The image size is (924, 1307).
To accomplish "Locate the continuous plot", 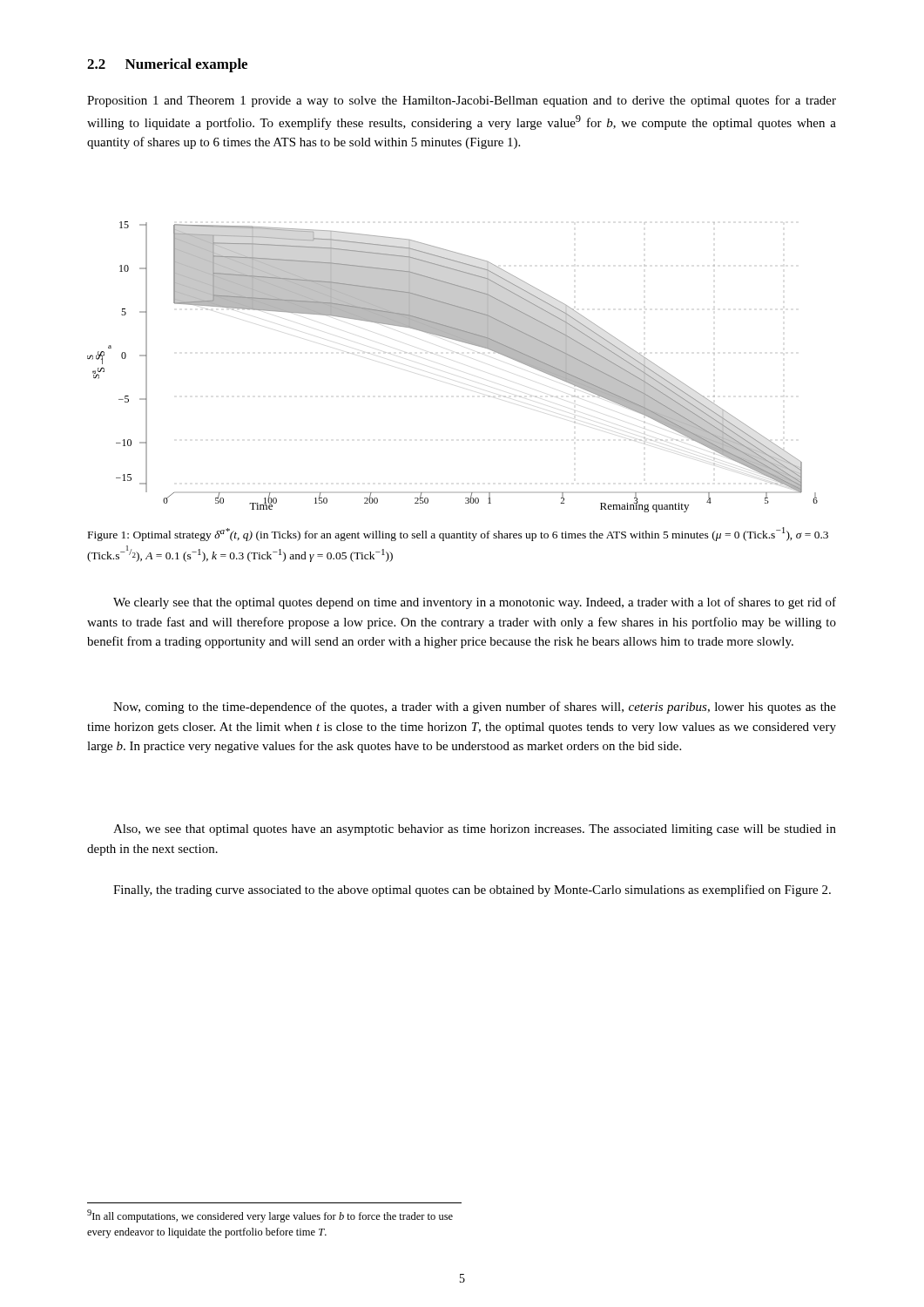I will [462, 344].
